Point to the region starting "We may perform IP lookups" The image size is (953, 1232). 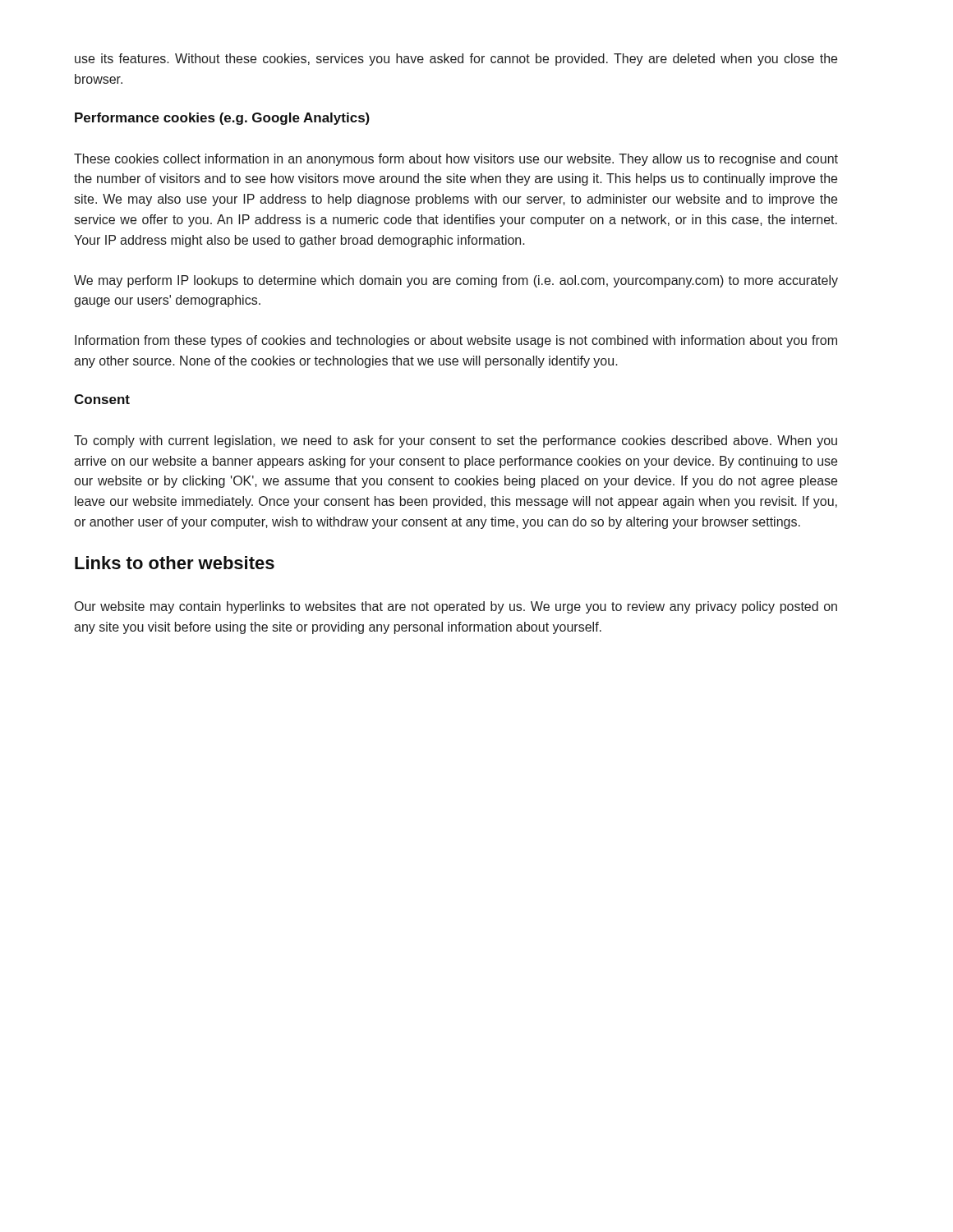tap(456, 290)
